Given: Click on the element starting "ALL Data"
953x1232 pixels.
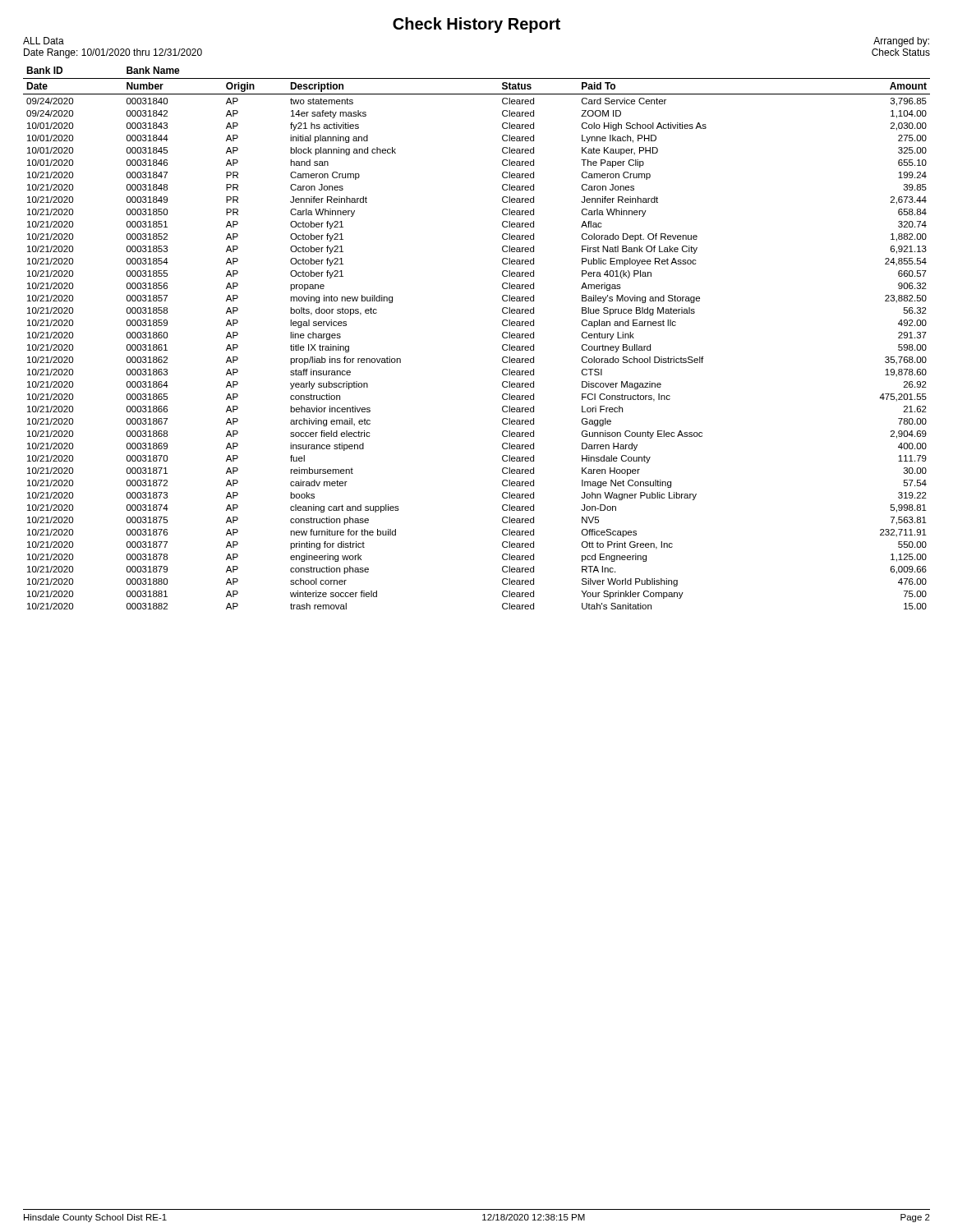Looking at the screenshot, I should click(43, 41).
